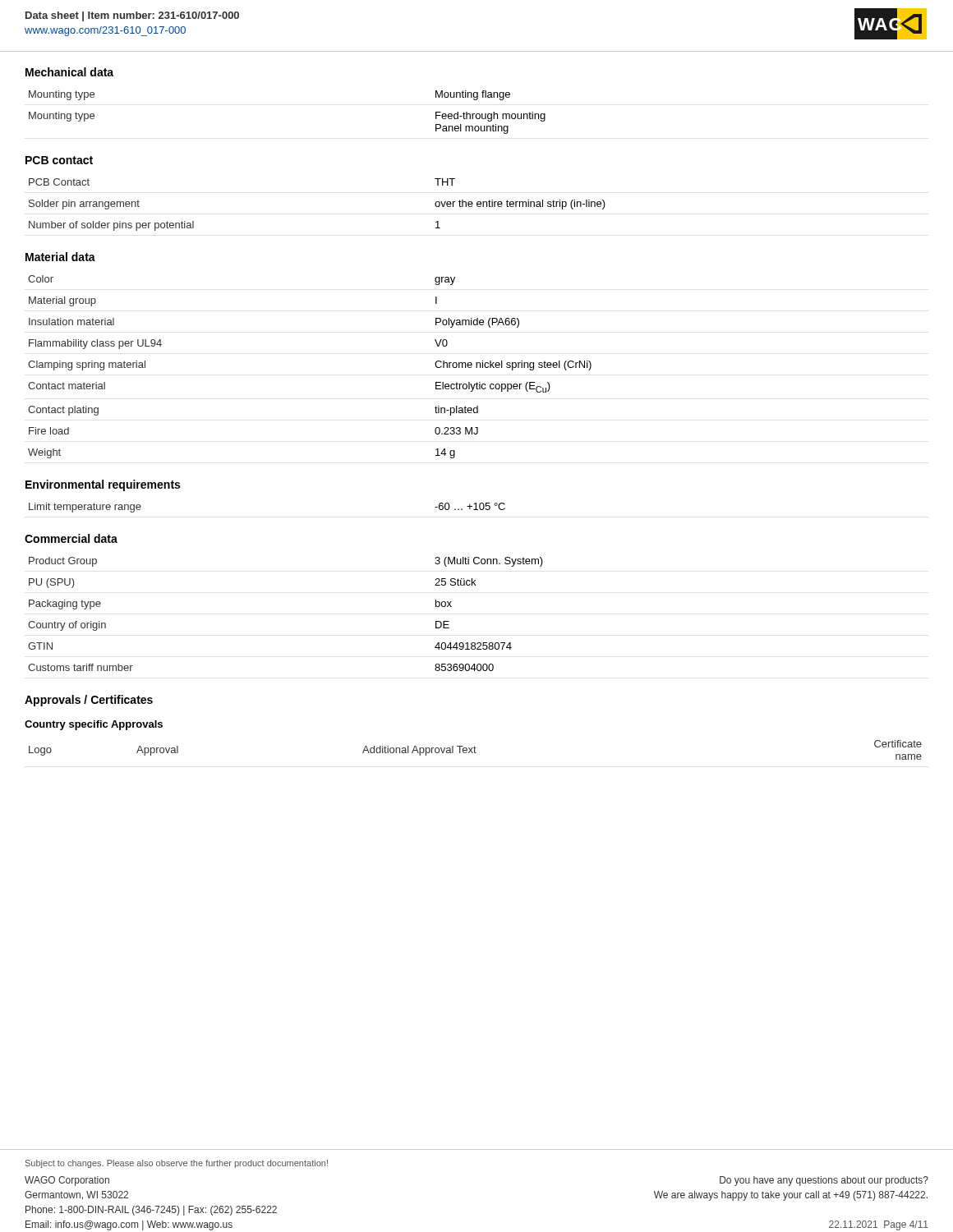953x1232 pixels.
Task: Click on the table containing "Mounting type"
Action: coord(476,111)
